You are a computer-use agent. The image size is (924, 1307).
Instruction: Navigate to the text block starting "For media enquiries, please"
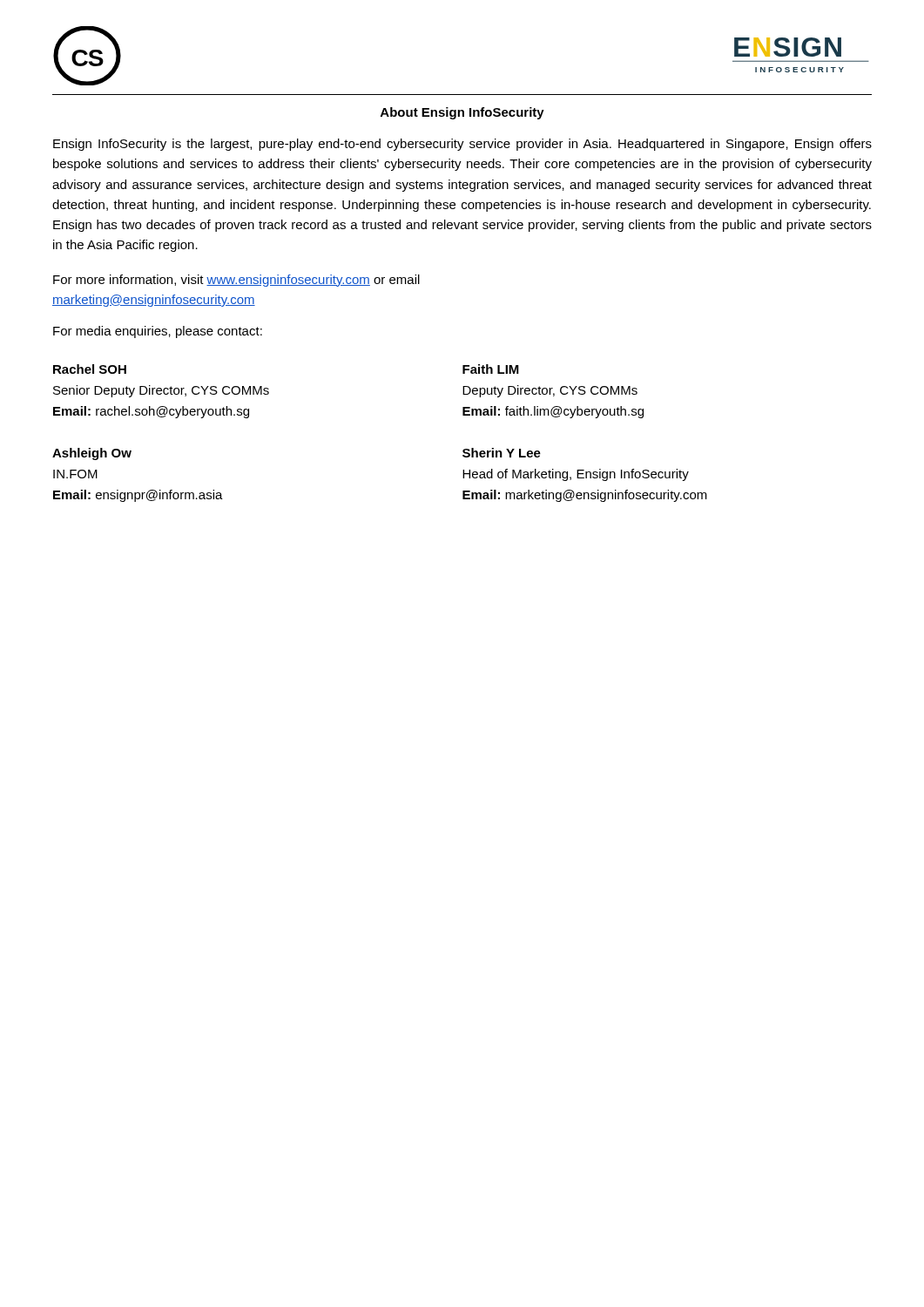[158, 331]
